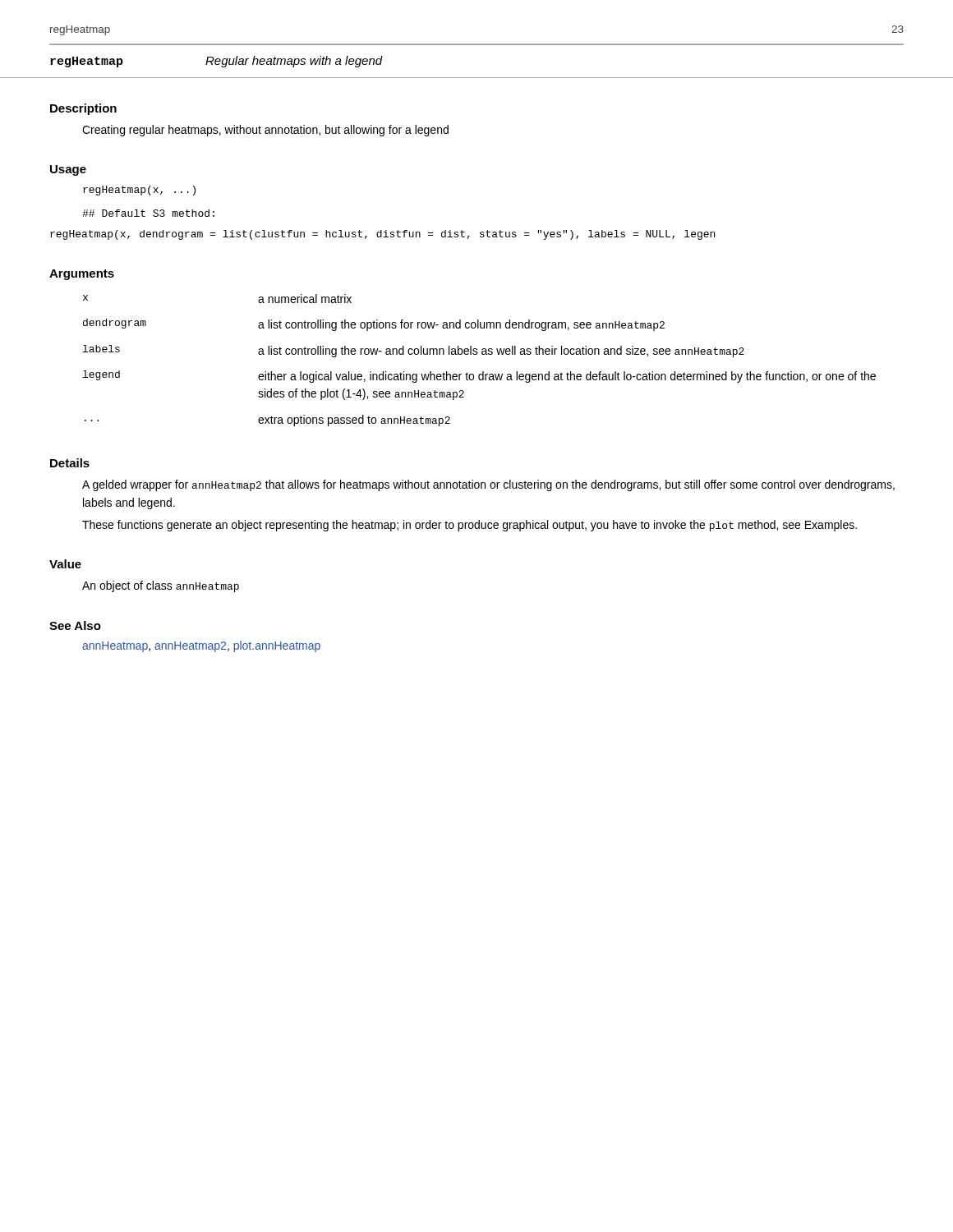
Task: Click on the text that says "An object of class annHeatmap"
Action: (x=161, y=586)
